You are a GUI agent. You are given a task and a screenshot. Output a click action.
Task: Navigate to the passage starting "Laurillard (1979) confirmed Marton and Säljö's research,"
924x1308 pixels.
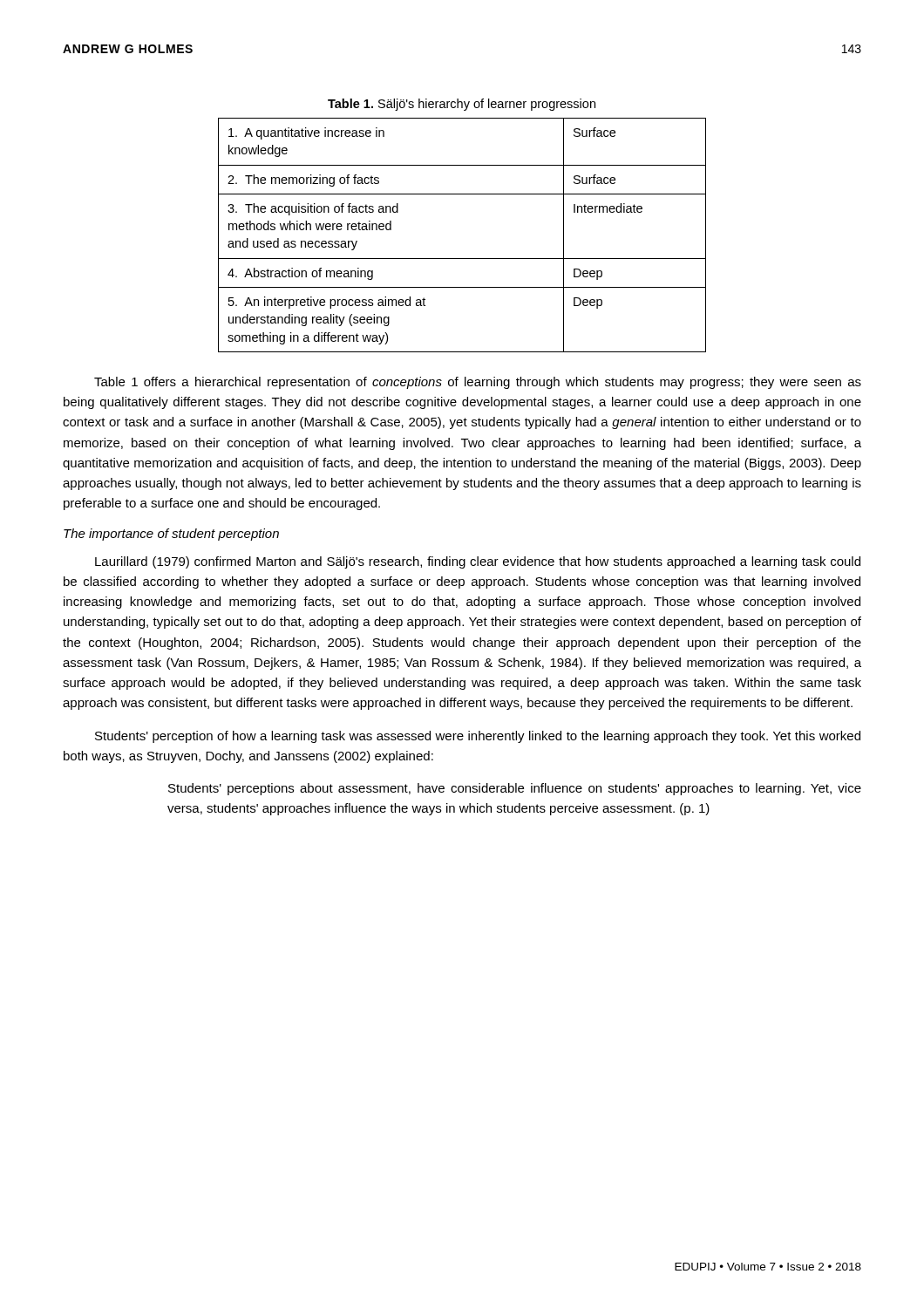462,632
